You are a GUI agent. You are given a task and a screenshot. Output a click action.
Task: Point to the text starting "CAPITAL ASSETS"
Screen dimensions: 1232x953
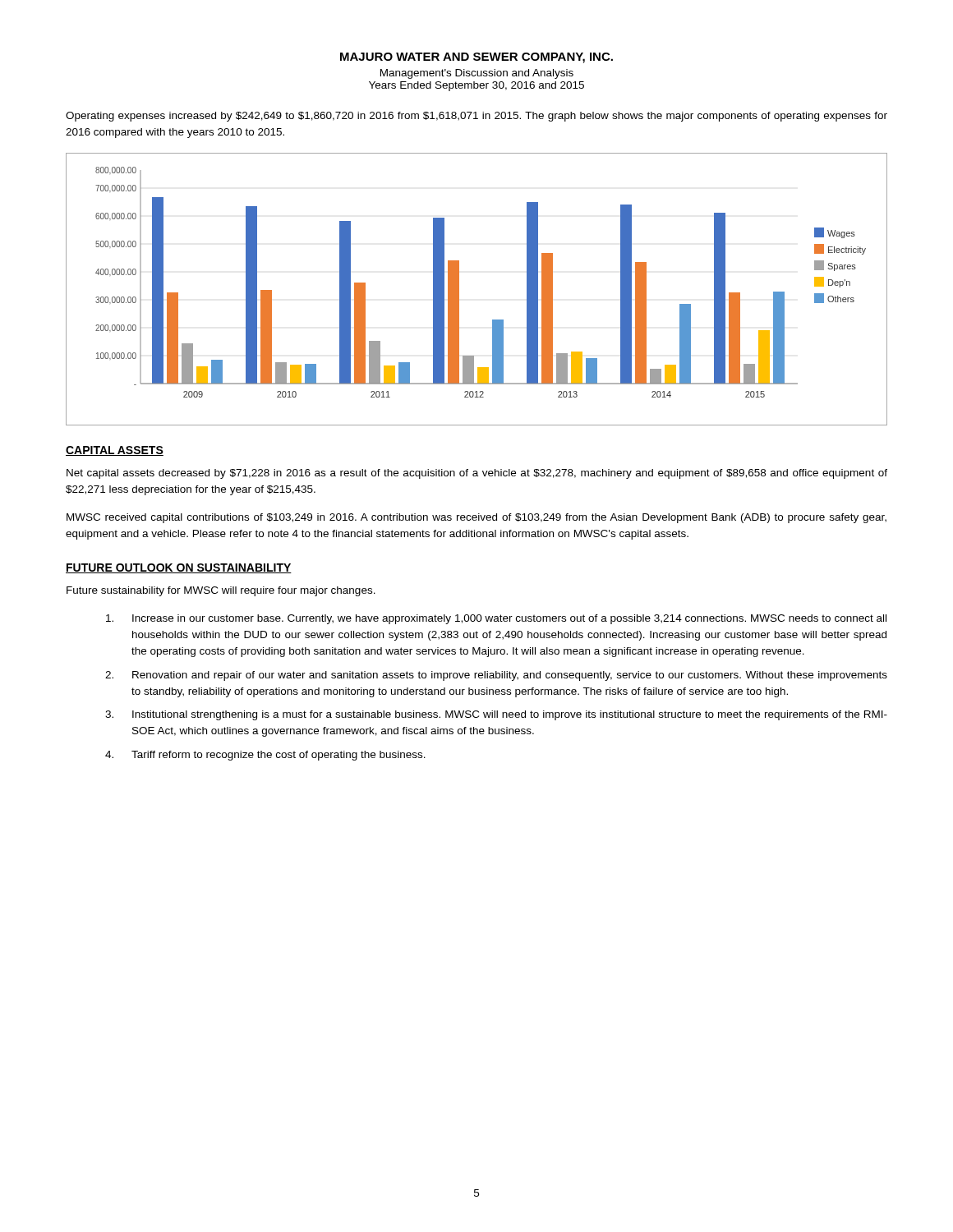(115, 450)
